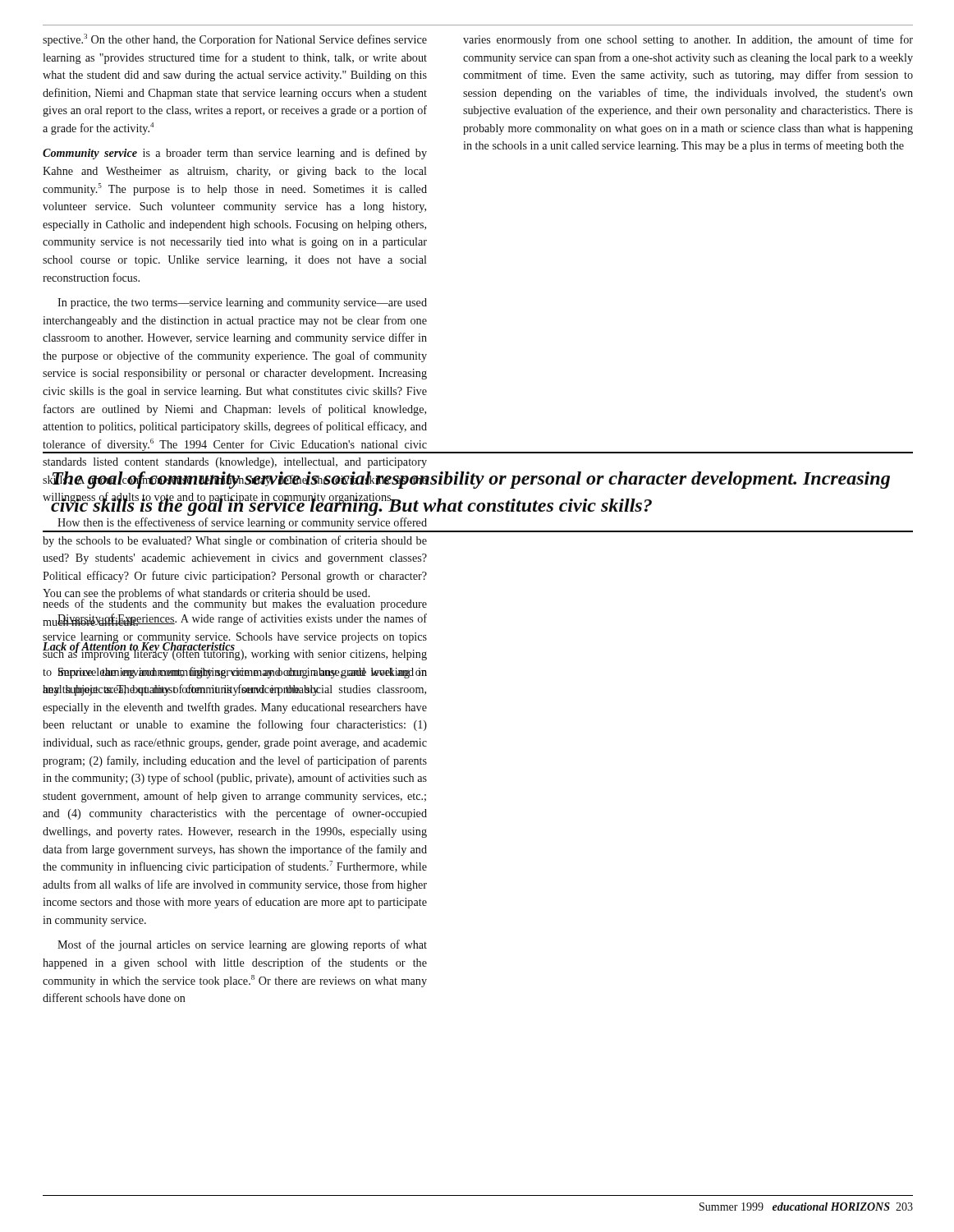Locate the text block that says "varies enormously from one school"
The height and width of the screenshot is (1232, 954).
688,93
